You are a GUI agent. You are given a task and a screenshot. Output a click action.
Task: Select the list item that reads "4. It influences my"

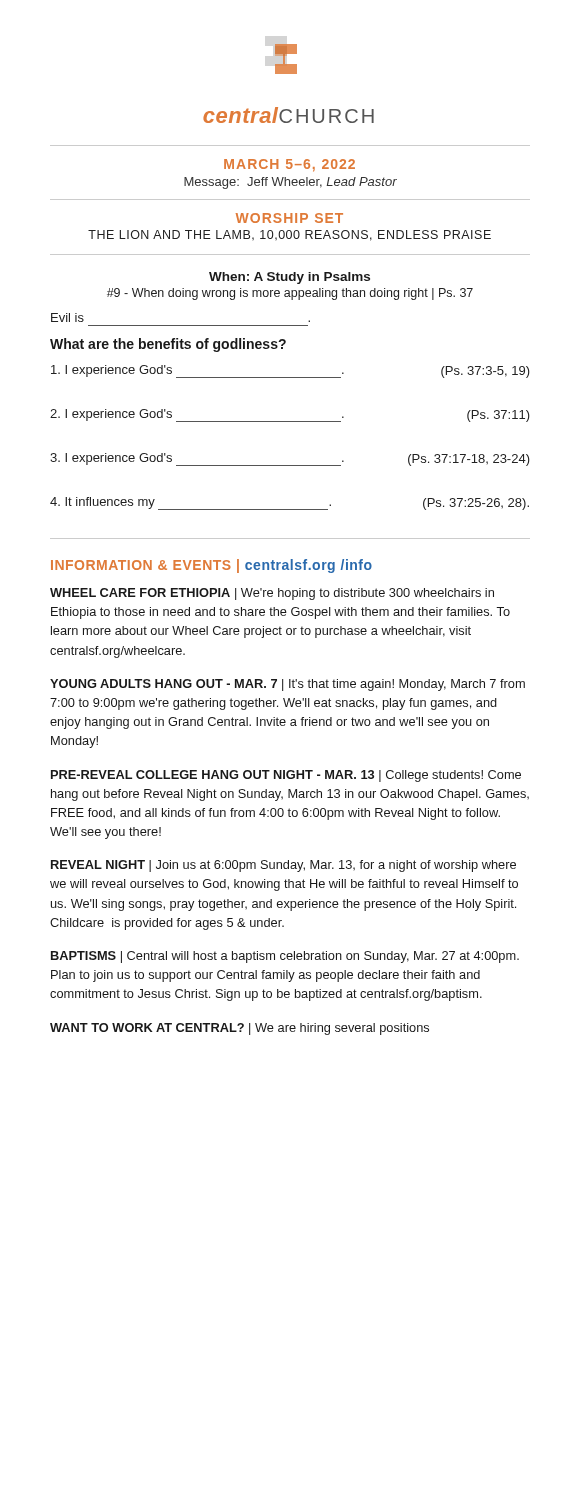click(x=290, y=502)
